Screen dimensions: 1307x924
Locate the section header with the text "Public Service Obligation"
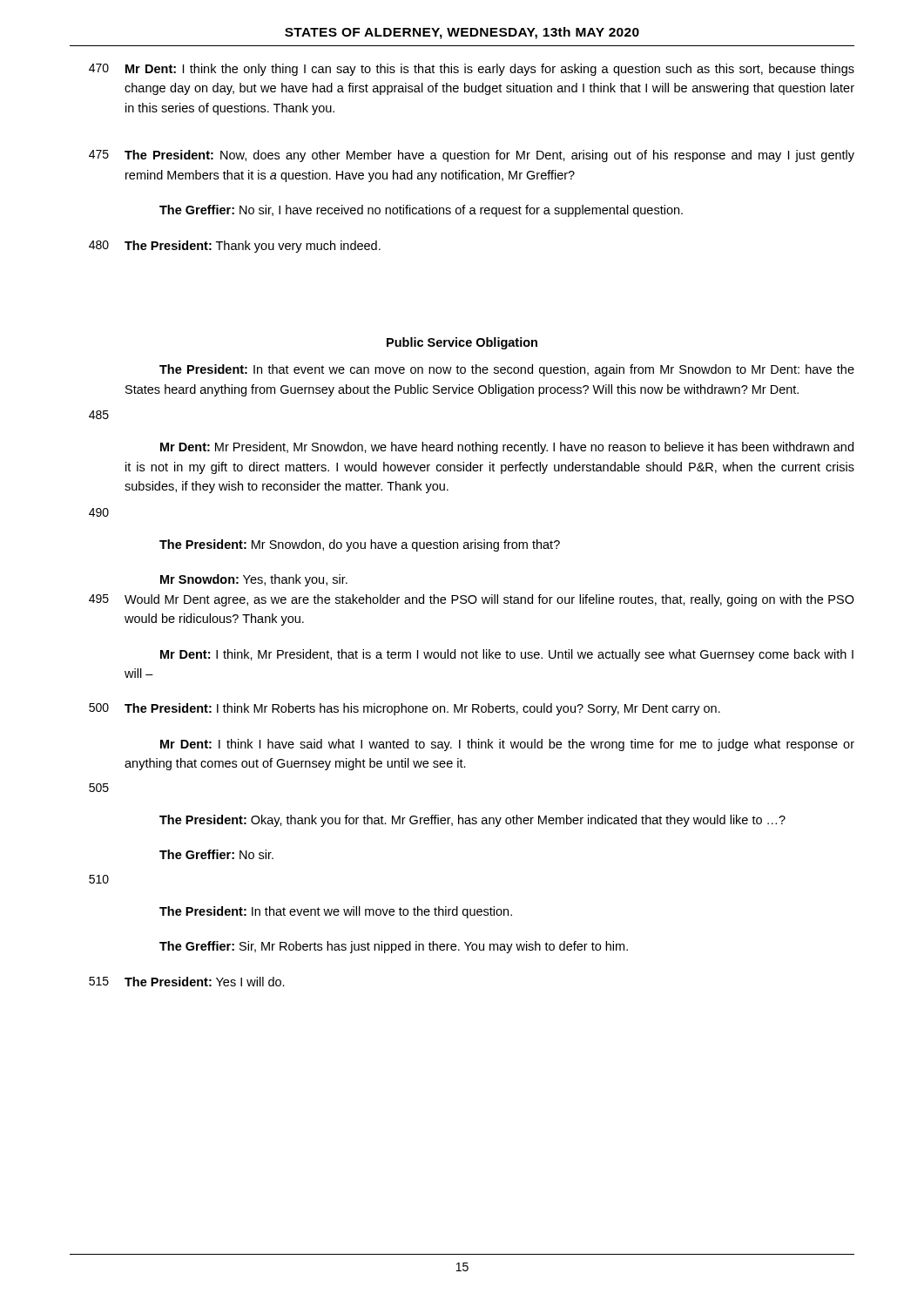click(x=462, y=343)
